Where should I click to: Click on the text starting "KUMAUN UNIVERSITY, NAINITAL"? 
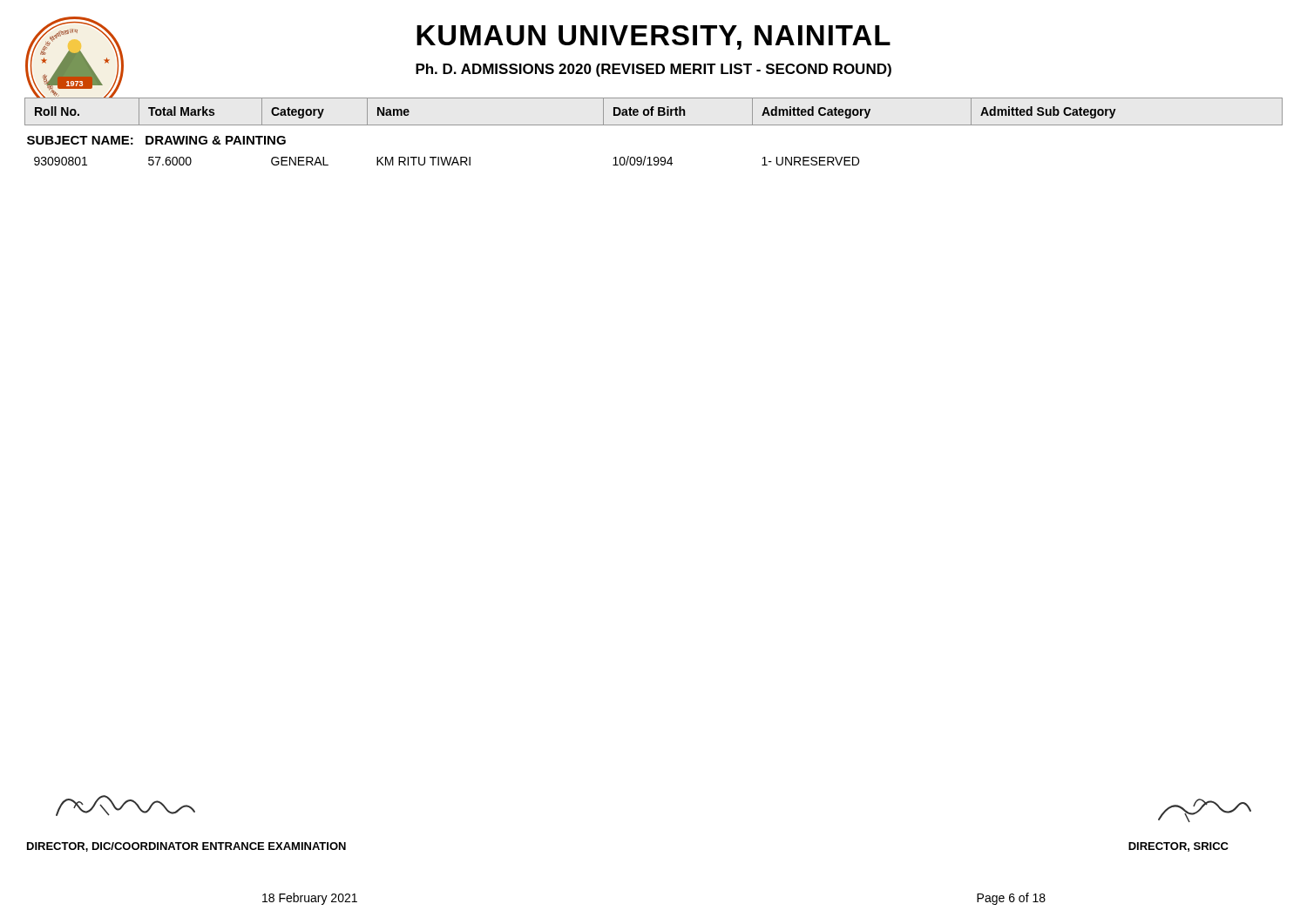(654, 35)
